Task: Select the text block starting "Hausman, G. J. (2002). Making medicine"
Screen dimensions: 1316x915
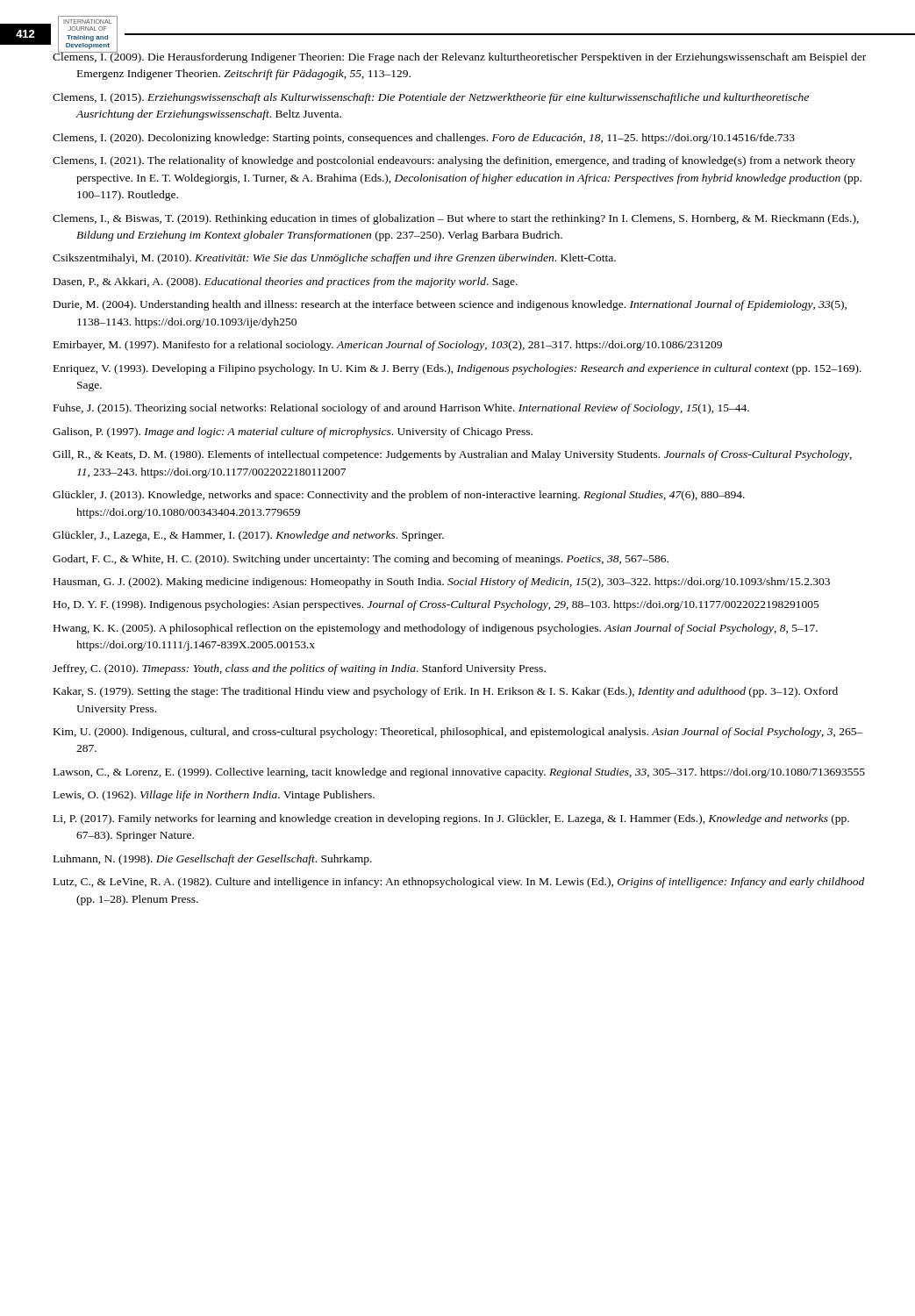Action: click(x=441, y=581)
